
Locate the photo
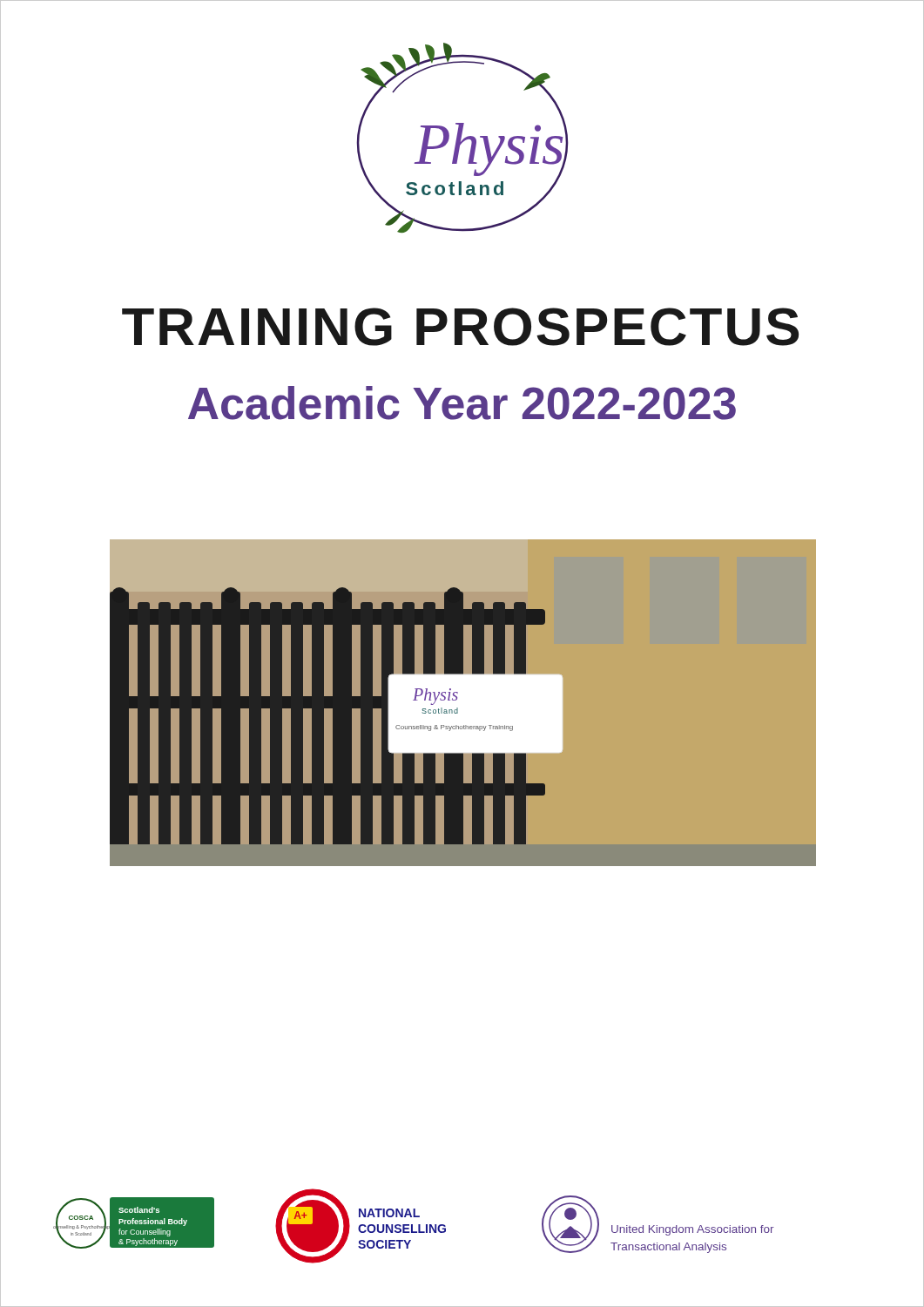coord(462,703)
